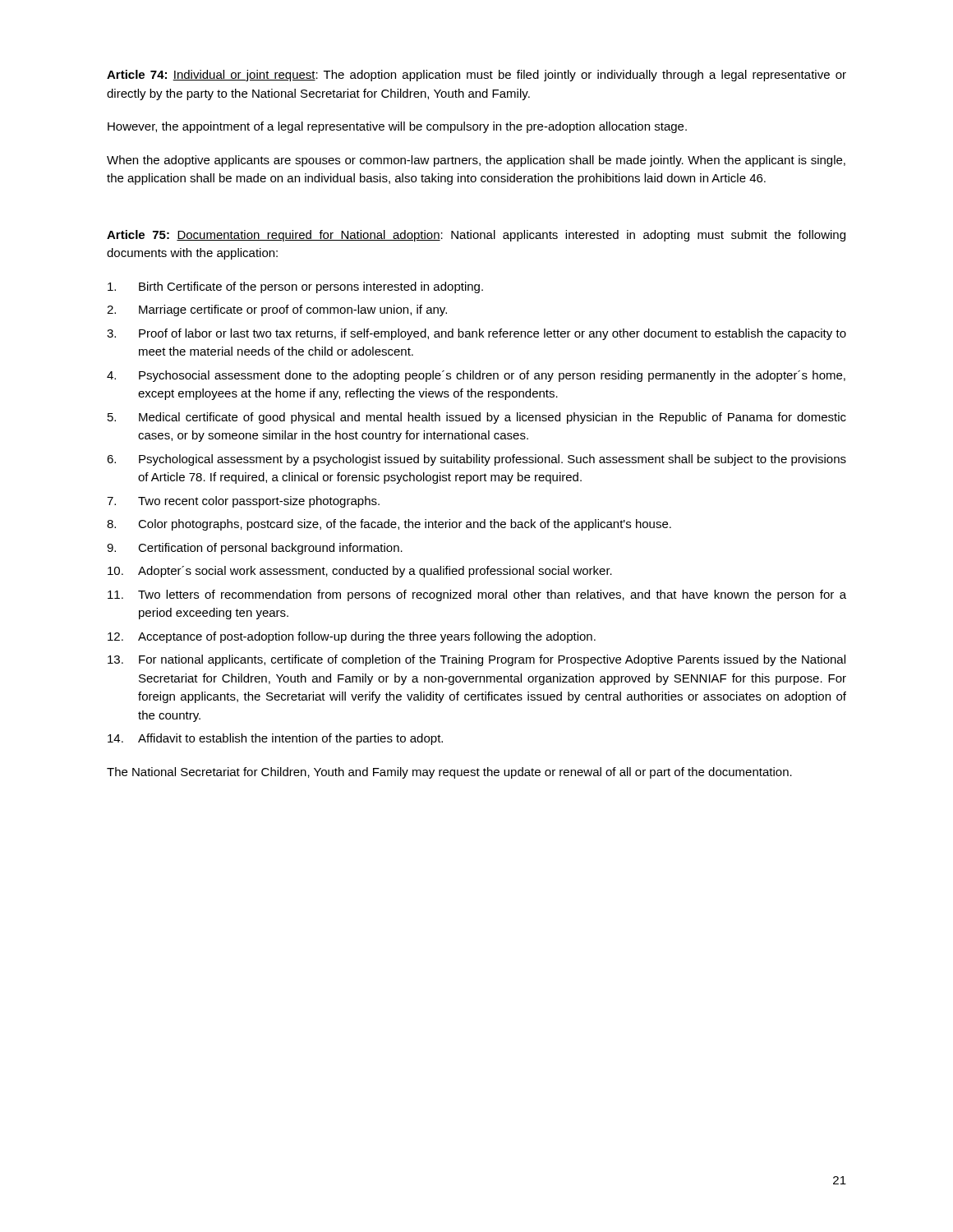Click the passage that begins "The National Secretariat for Children, Youth and"

click(450, 771)
